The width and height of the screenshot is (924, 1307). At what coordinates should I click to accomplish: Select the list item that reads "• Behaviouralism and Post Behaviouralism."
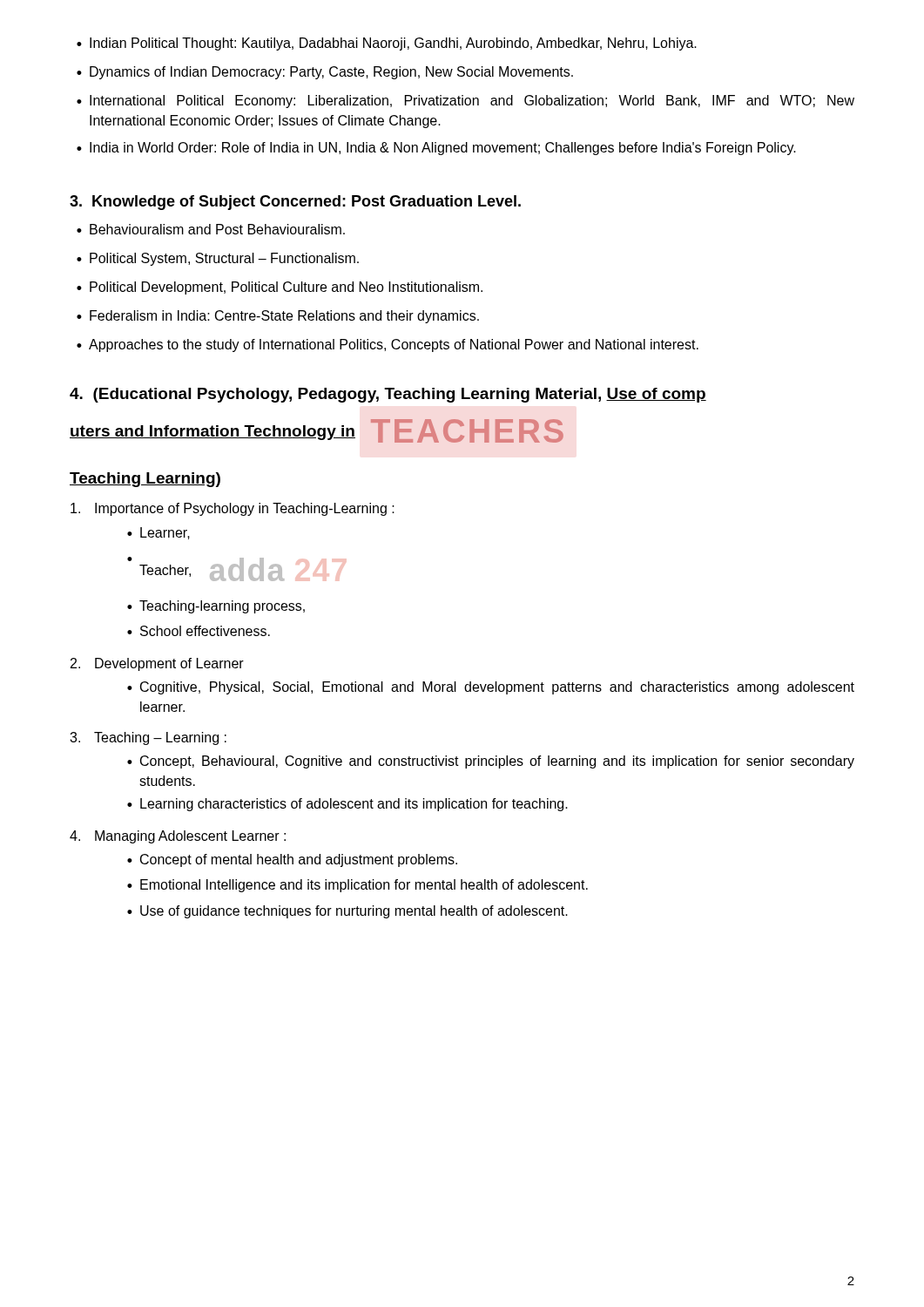tap(211, 229)
